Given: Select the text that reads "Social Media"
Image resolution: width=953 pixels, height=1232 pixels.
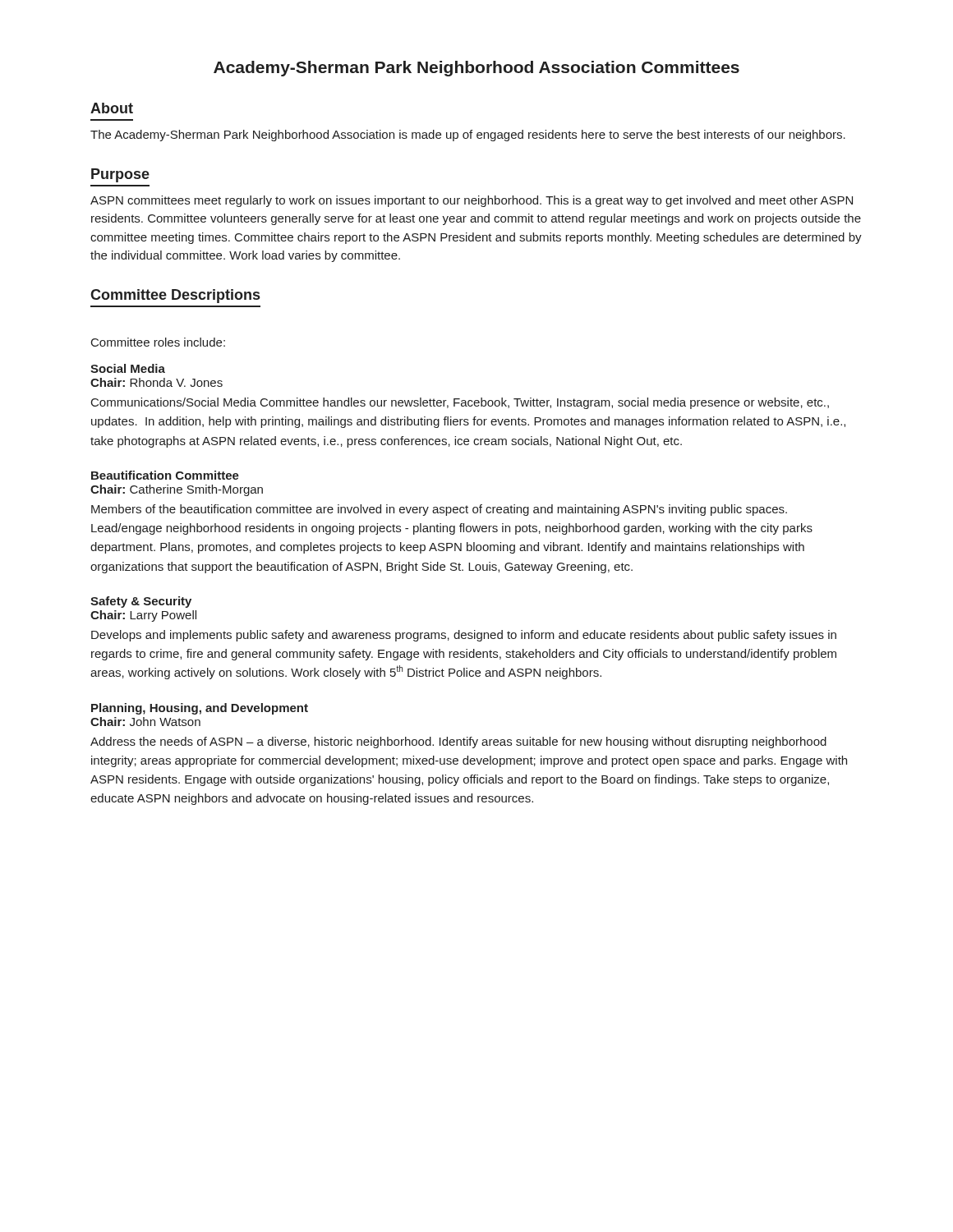Looking at the screenshot, I should tap(128, 368).
